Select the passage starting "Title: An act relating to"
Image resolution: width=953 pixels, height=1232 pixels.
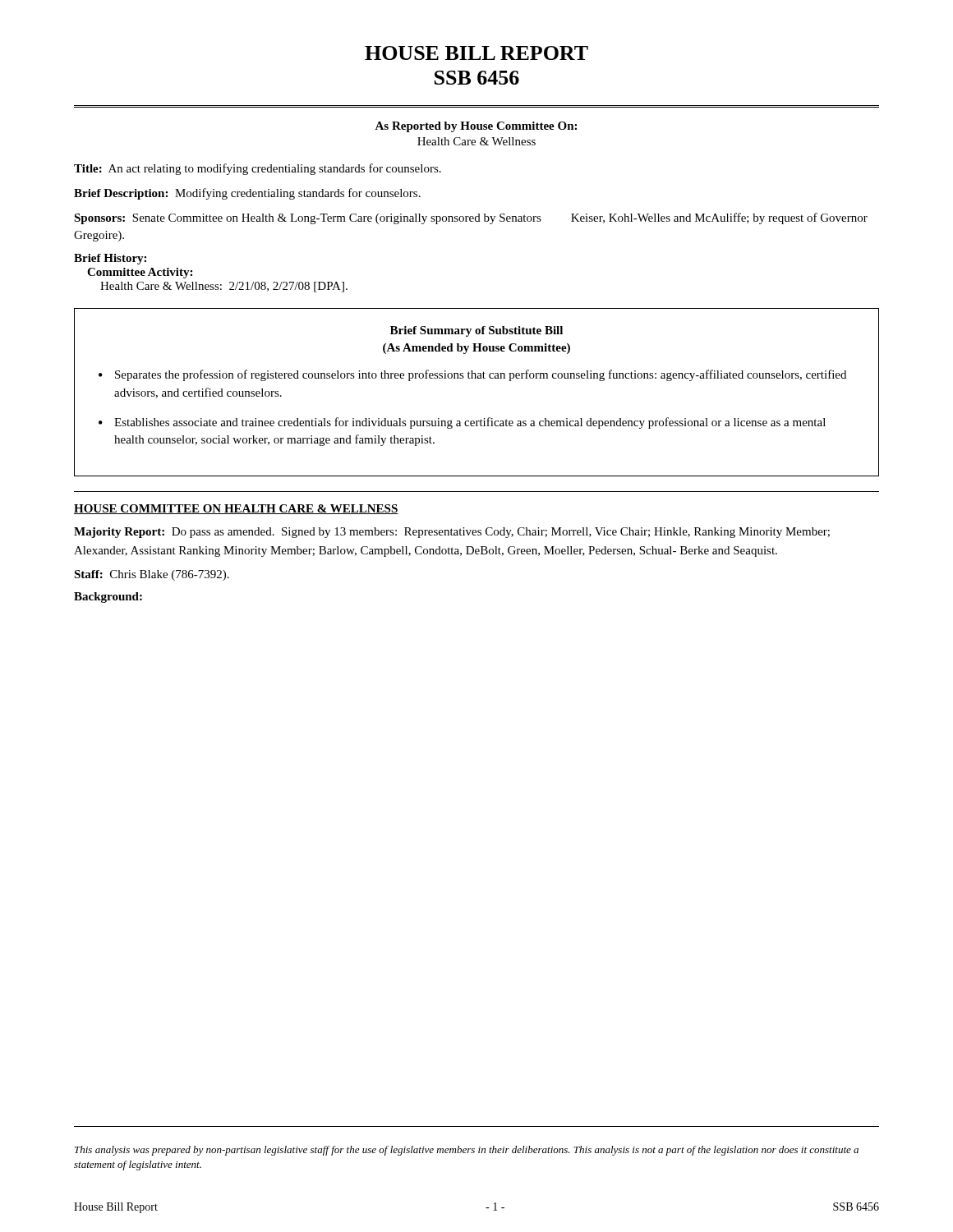pyautogui.click(x=258, y=168)
